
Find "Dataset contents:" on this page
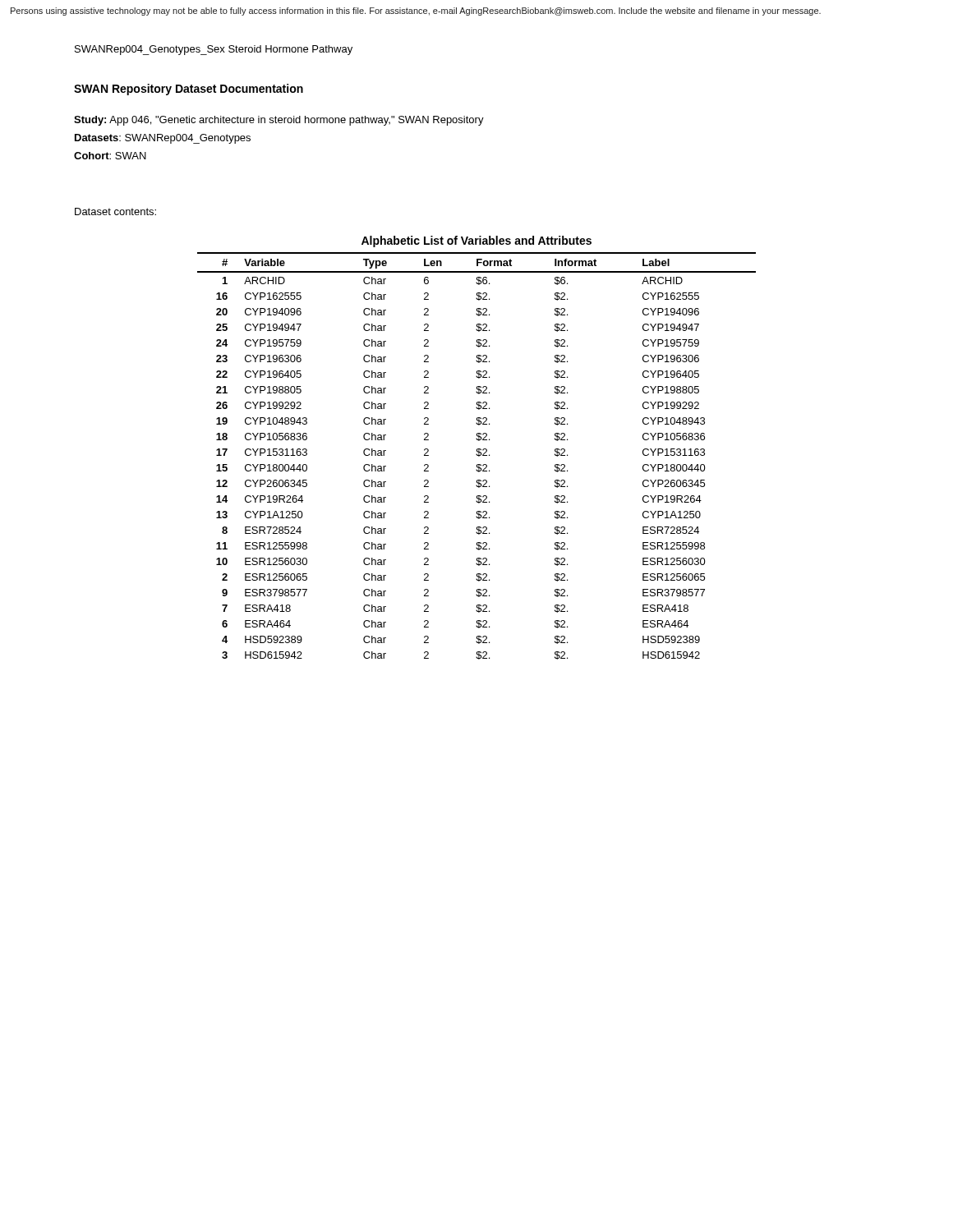[116, 212]
